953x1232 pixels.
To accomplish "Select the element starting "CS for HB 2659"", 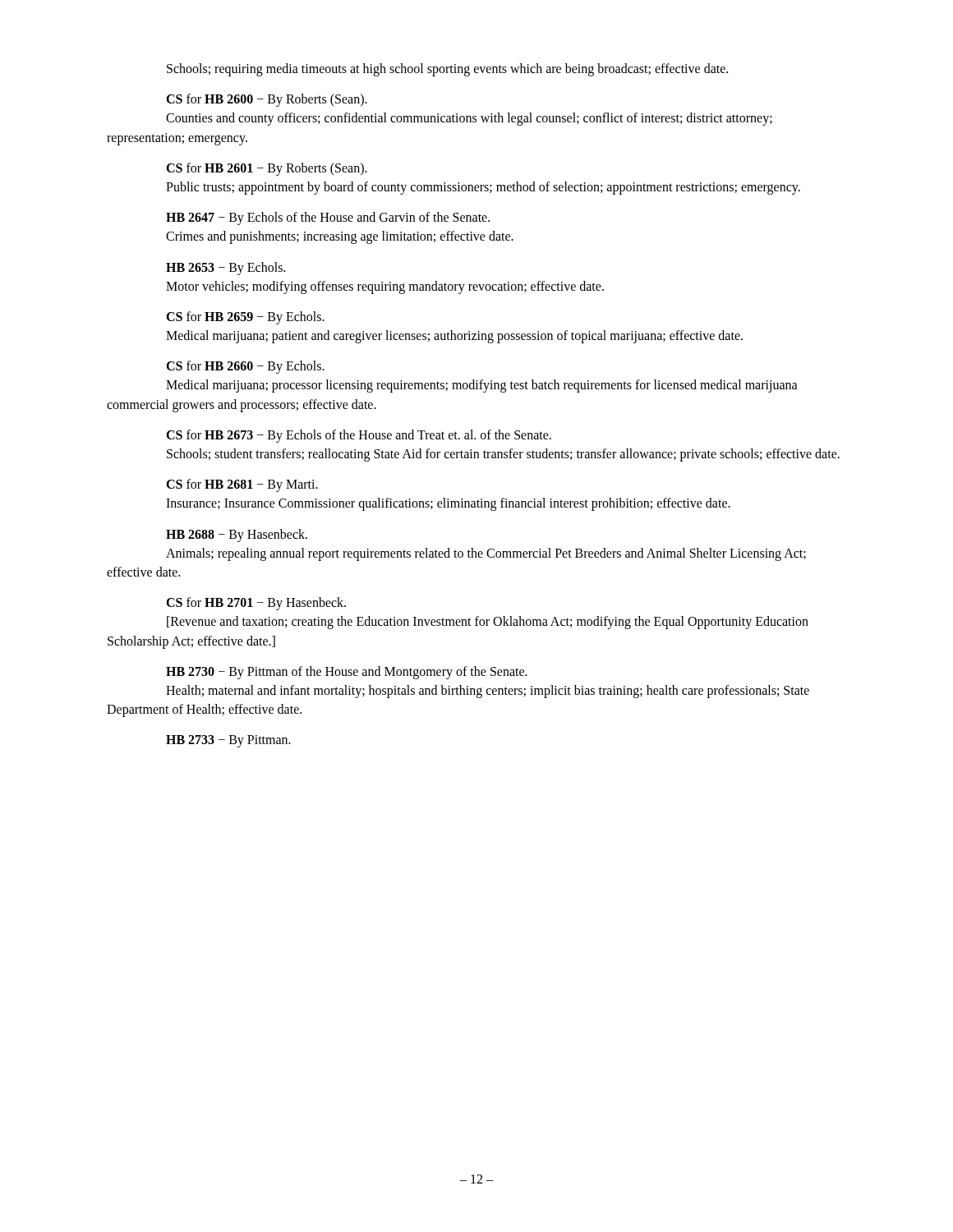I will (476, 326).
